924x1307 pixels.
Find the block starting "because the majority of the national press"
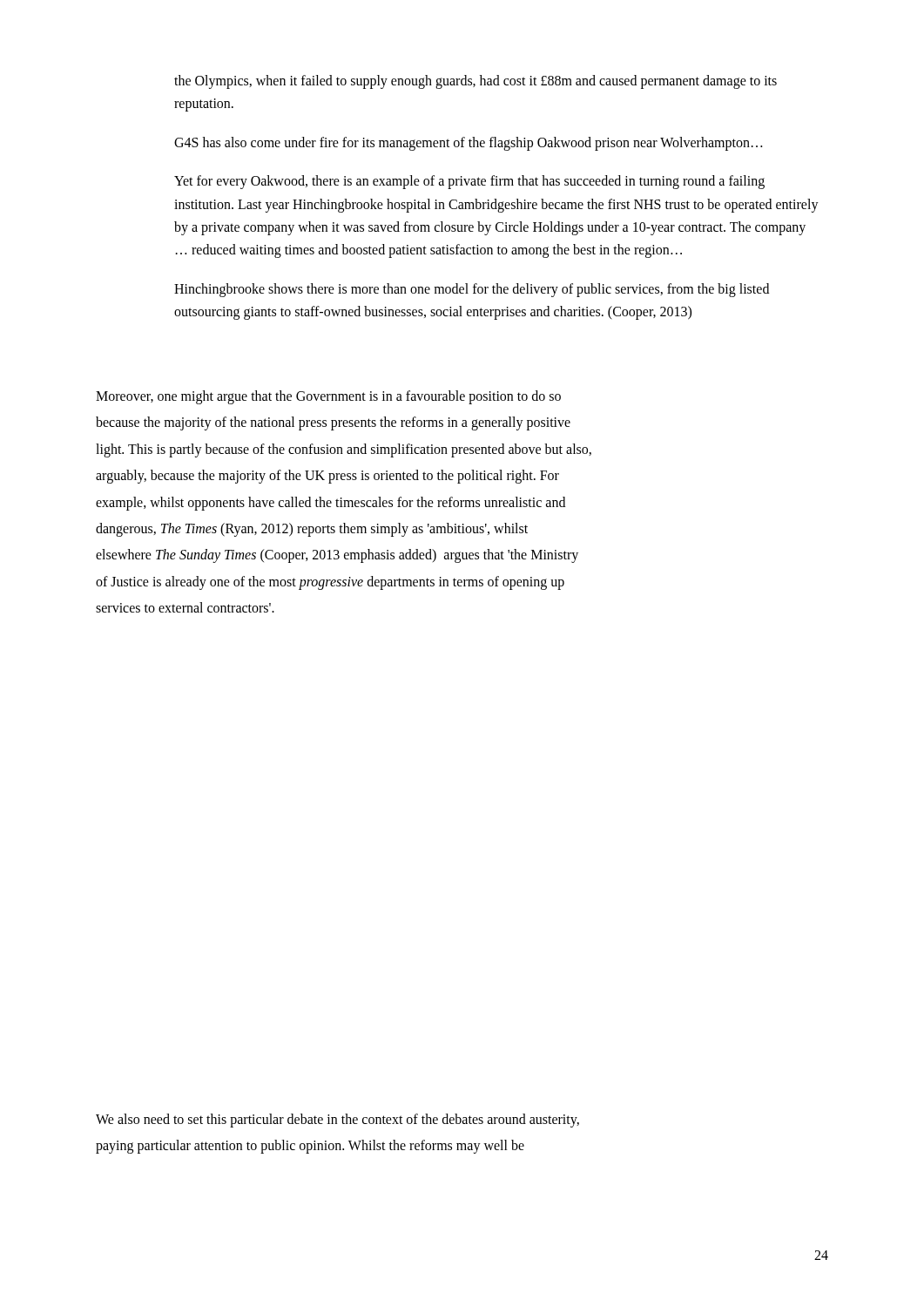click(x=333, y=422)
